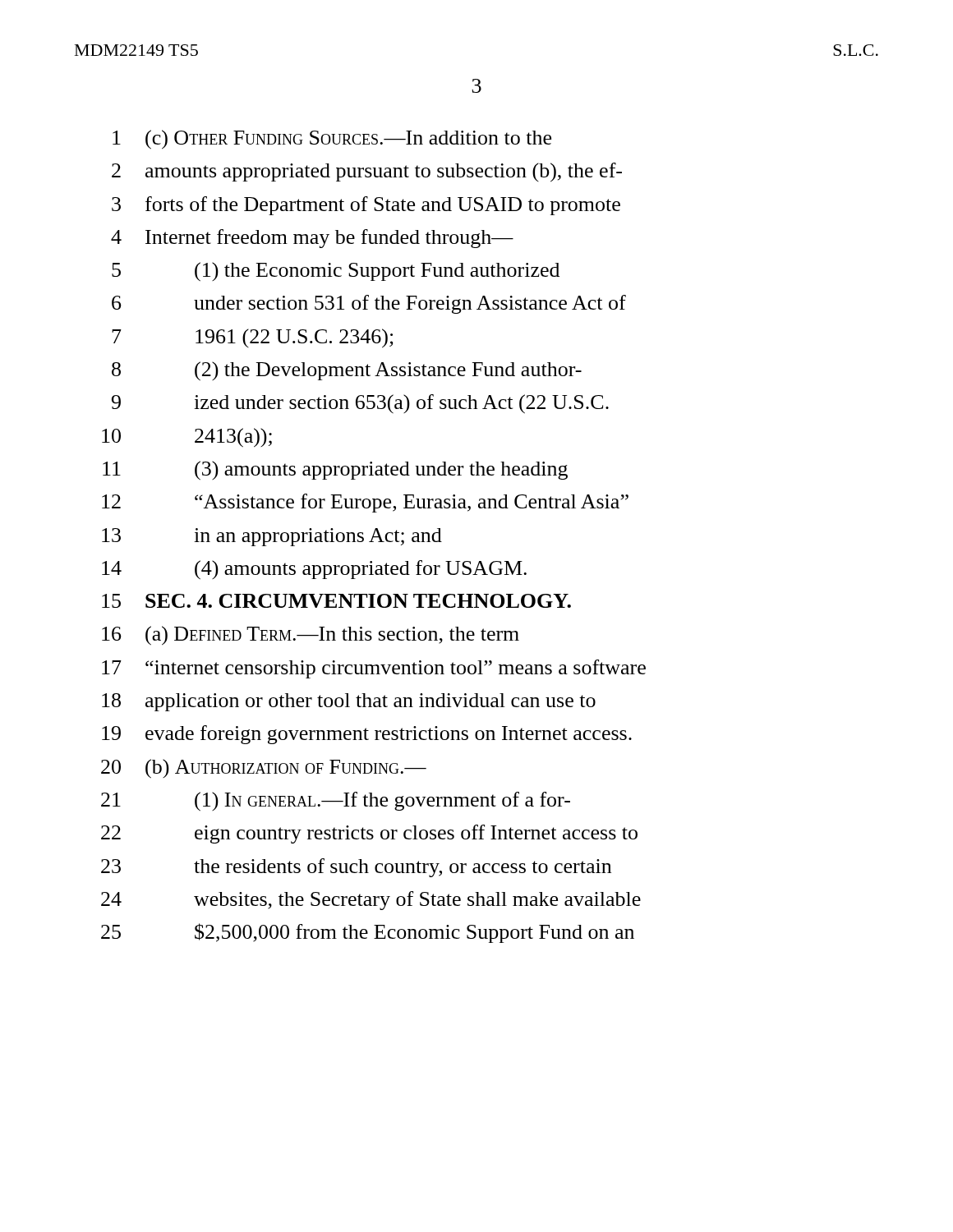The image size is (953, 1232).
Task: Click on the list item containing "7 1961 (22 U.S.C. 2346);"
Action: [253, 338]
